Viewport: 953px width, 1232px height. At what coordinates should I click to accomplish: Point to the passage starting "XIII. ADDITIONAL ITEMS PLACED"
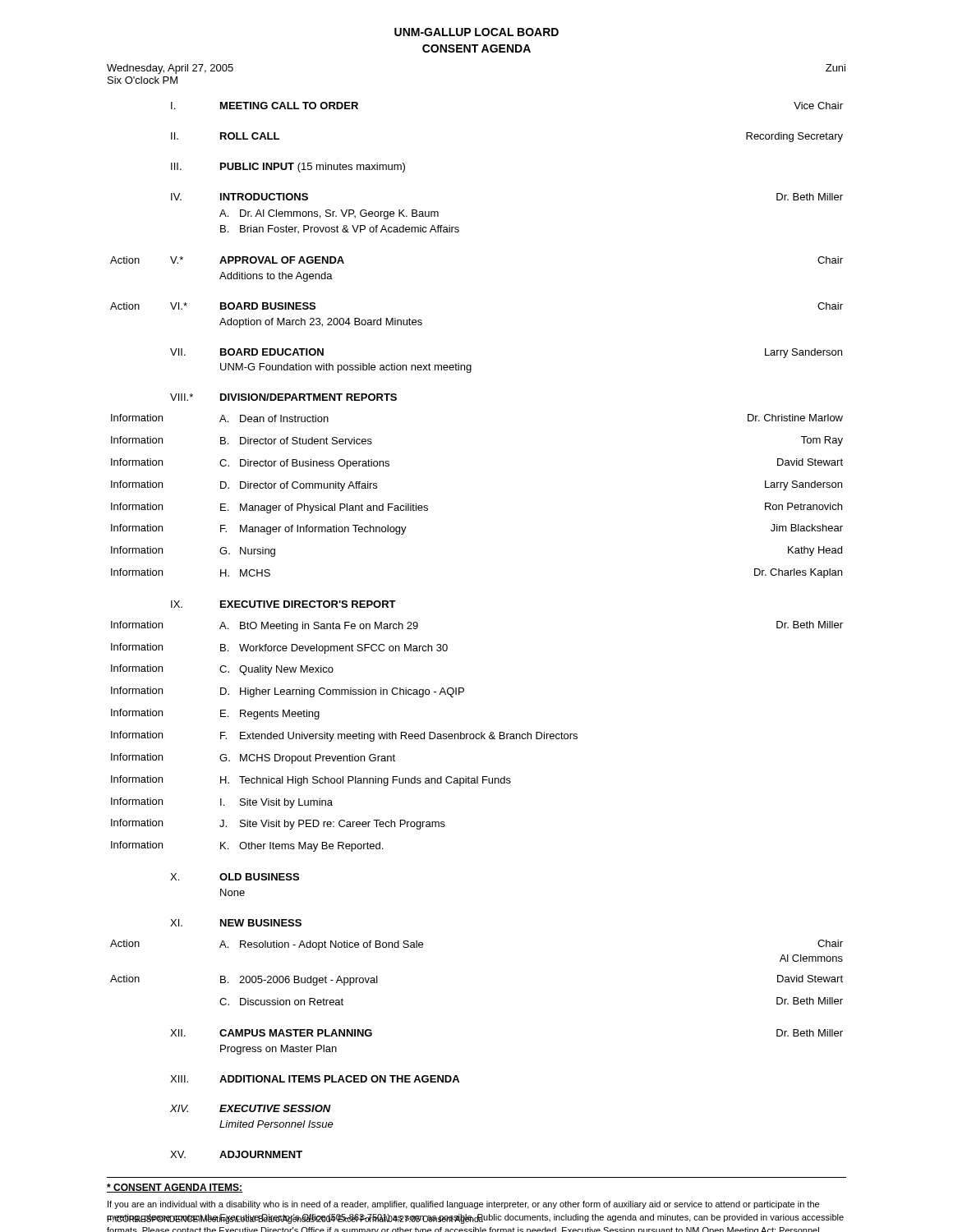click(x=315, y=1079)
